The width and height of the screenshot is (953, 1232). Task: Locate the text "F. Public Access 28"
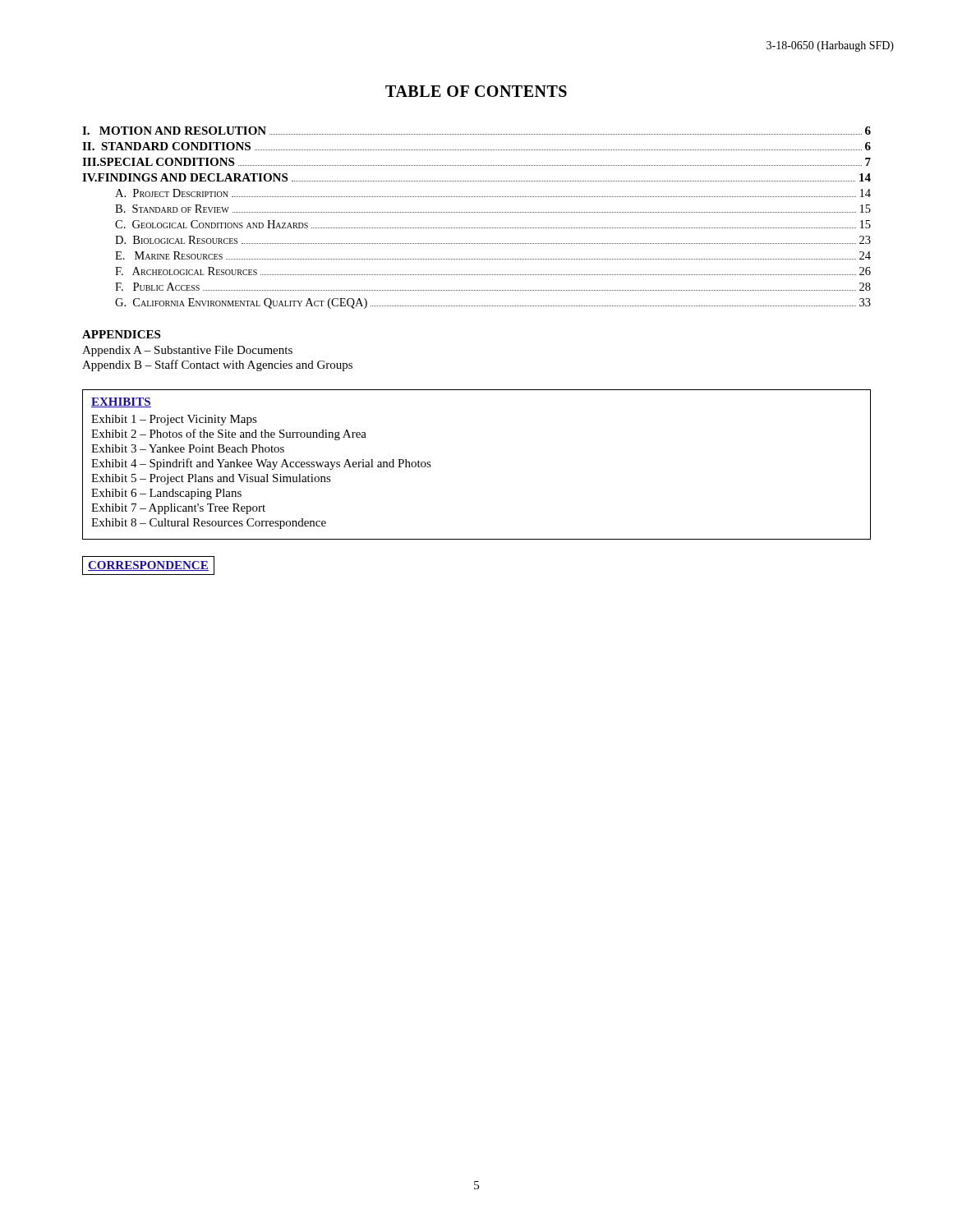point(493,287)
